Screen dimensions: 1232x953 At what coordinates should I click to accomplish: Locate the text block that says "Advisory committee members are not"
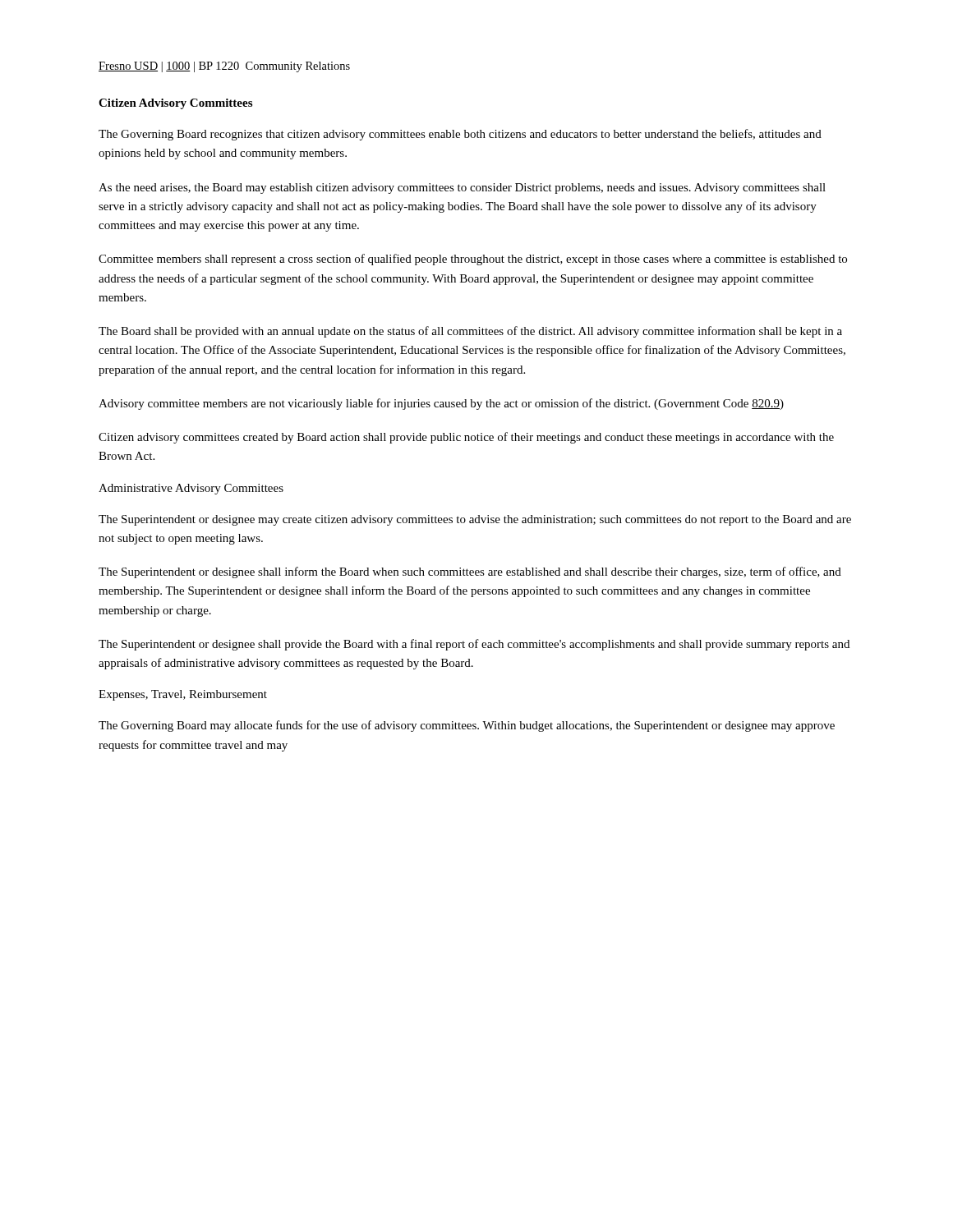coord(441,403)
